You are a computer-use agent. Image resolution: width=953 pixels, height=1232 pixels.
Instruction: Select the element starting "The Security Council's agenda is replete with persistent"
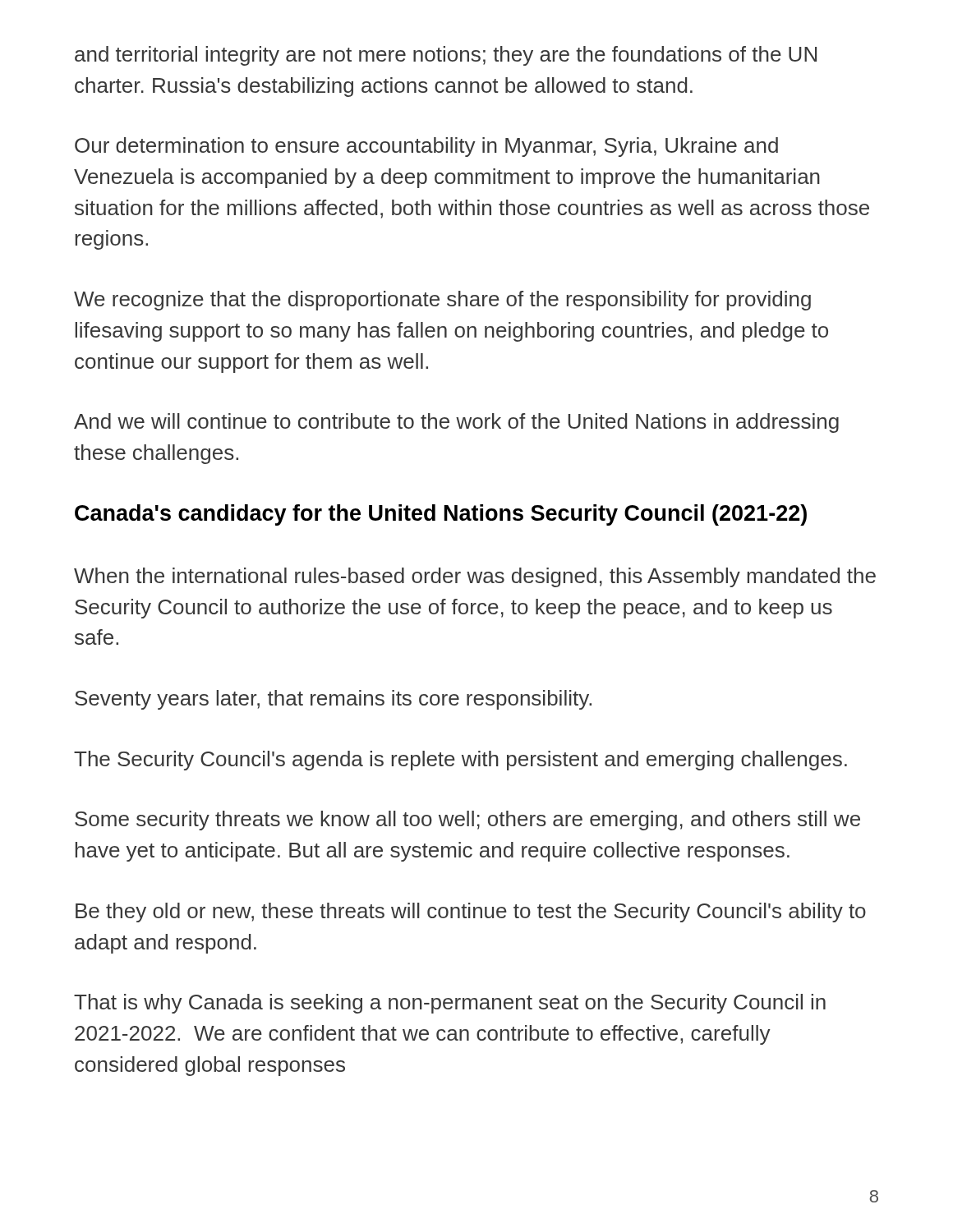click(461, 759)
